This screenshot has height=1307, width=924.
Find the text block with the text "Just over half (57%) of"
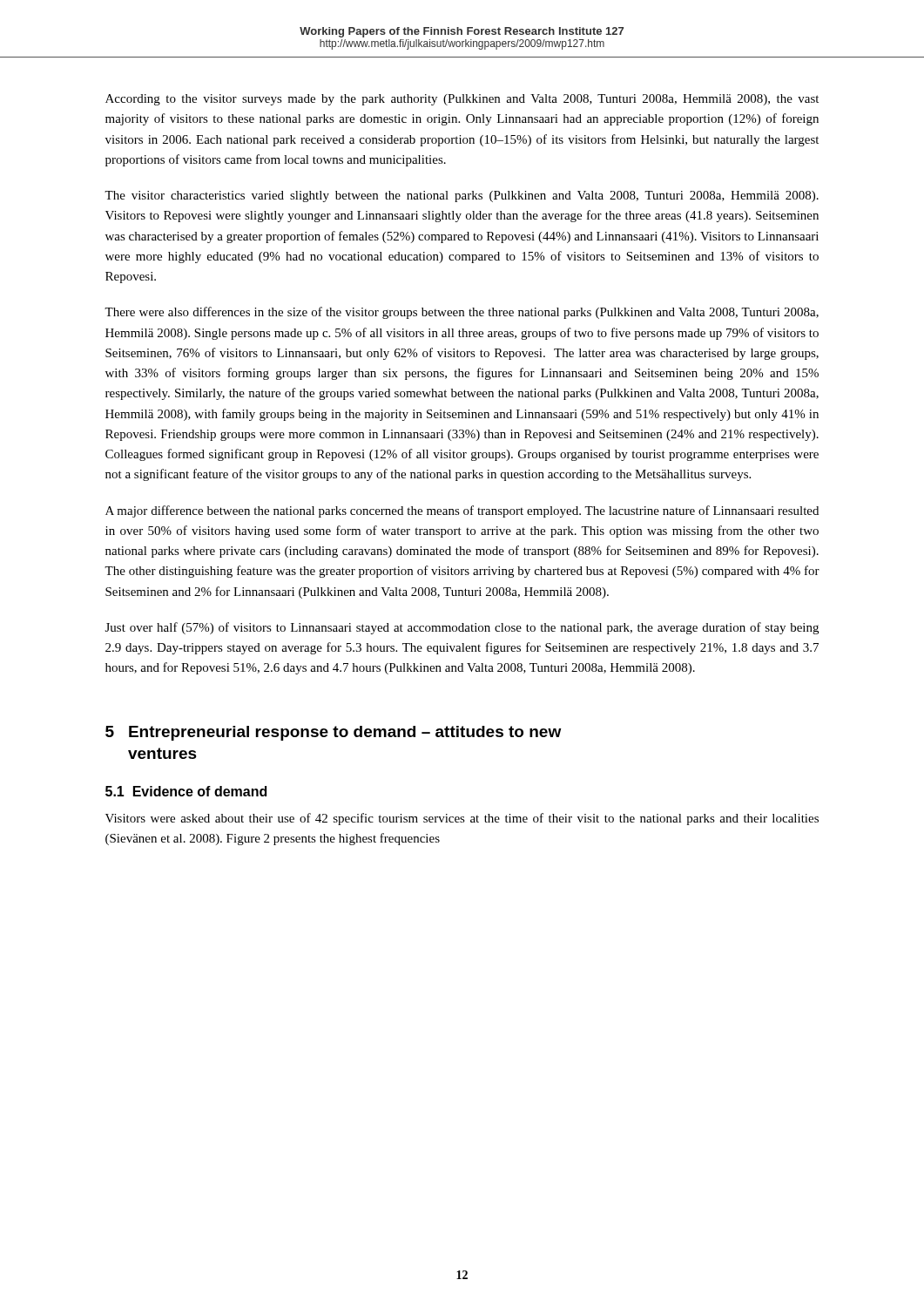point(462,647)
